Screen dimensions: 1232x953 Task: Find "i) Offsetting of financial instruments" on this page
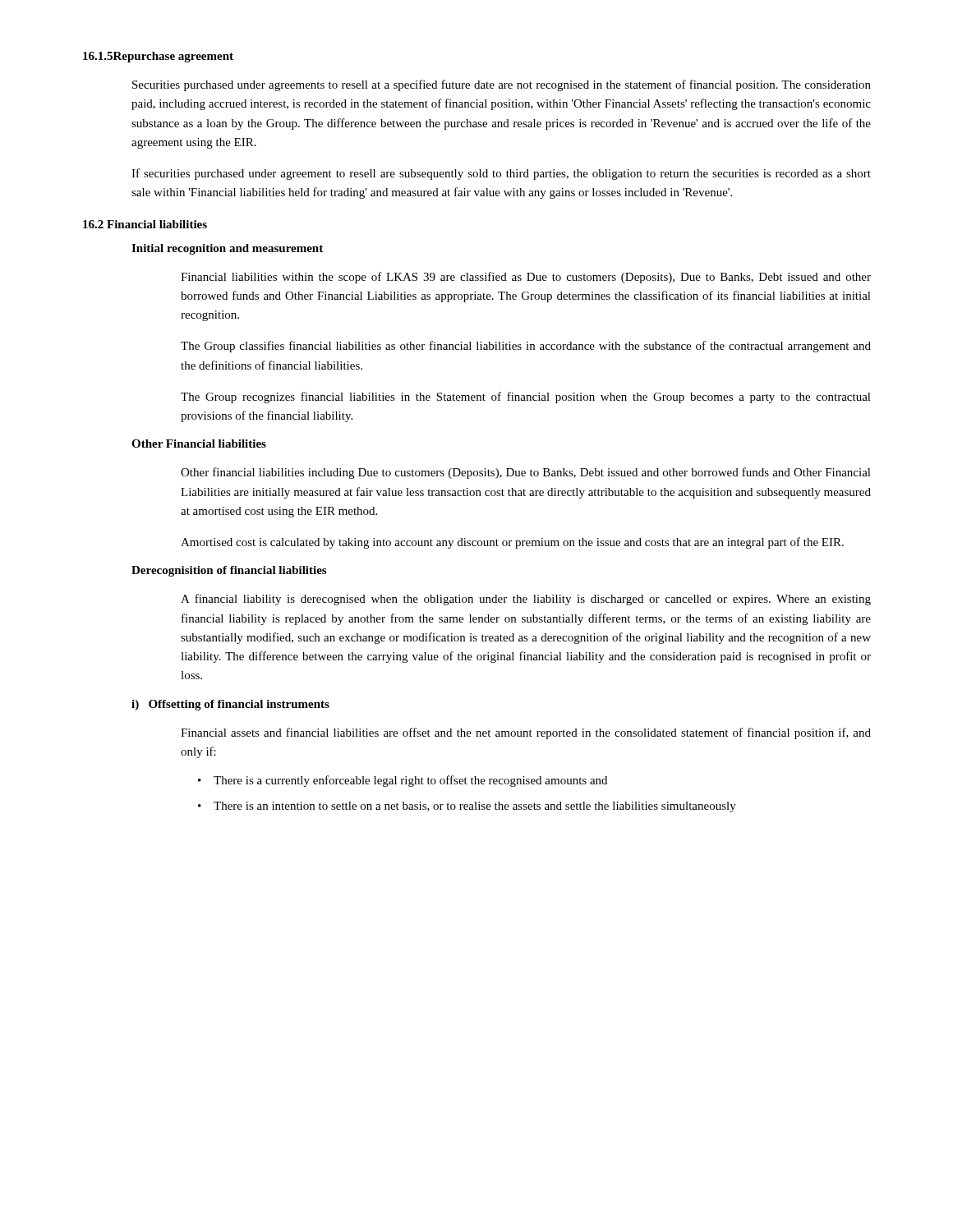(230, 705)
